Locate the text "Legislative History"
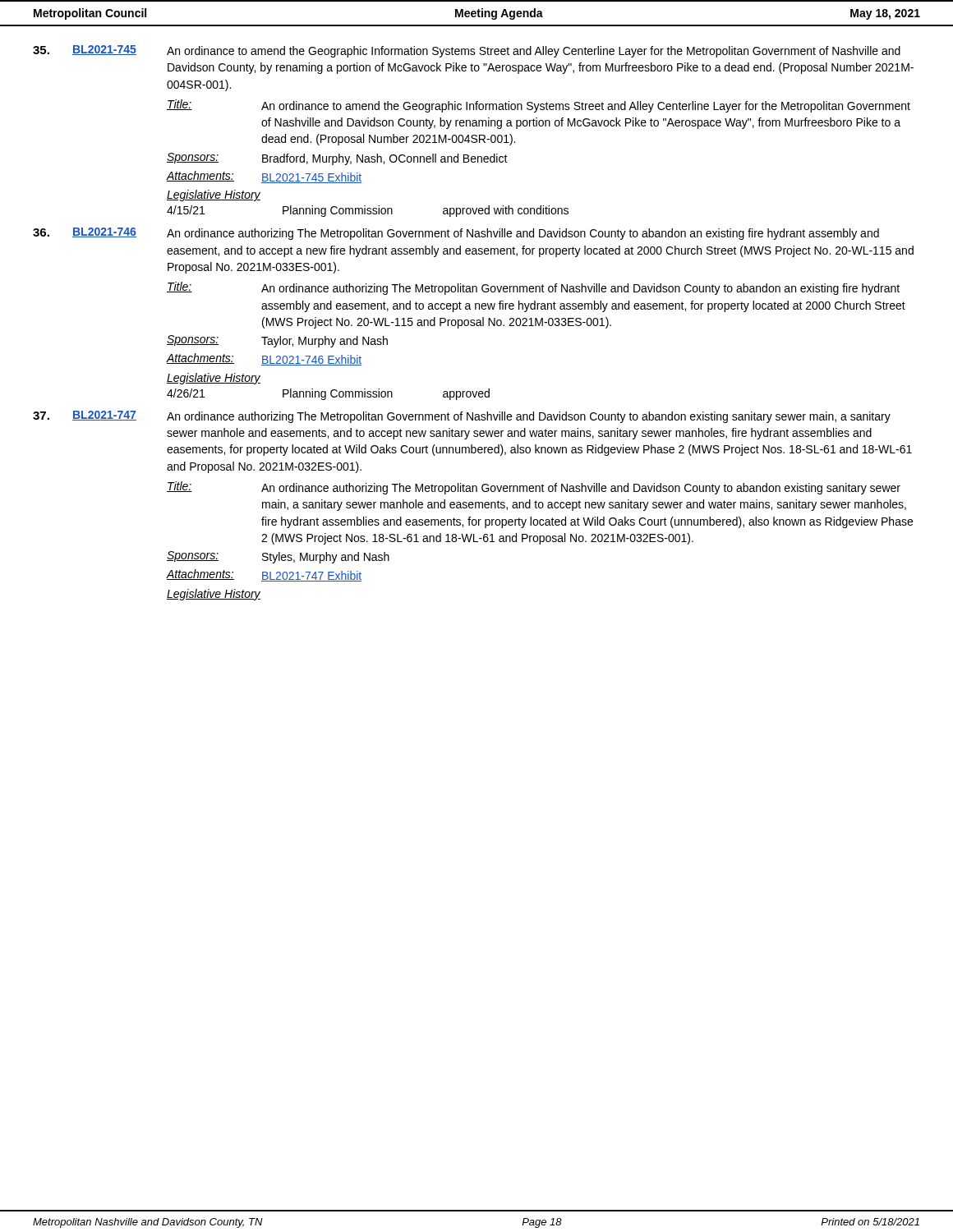This screenshot has width=953, height=1232. (x=214, y=595)
